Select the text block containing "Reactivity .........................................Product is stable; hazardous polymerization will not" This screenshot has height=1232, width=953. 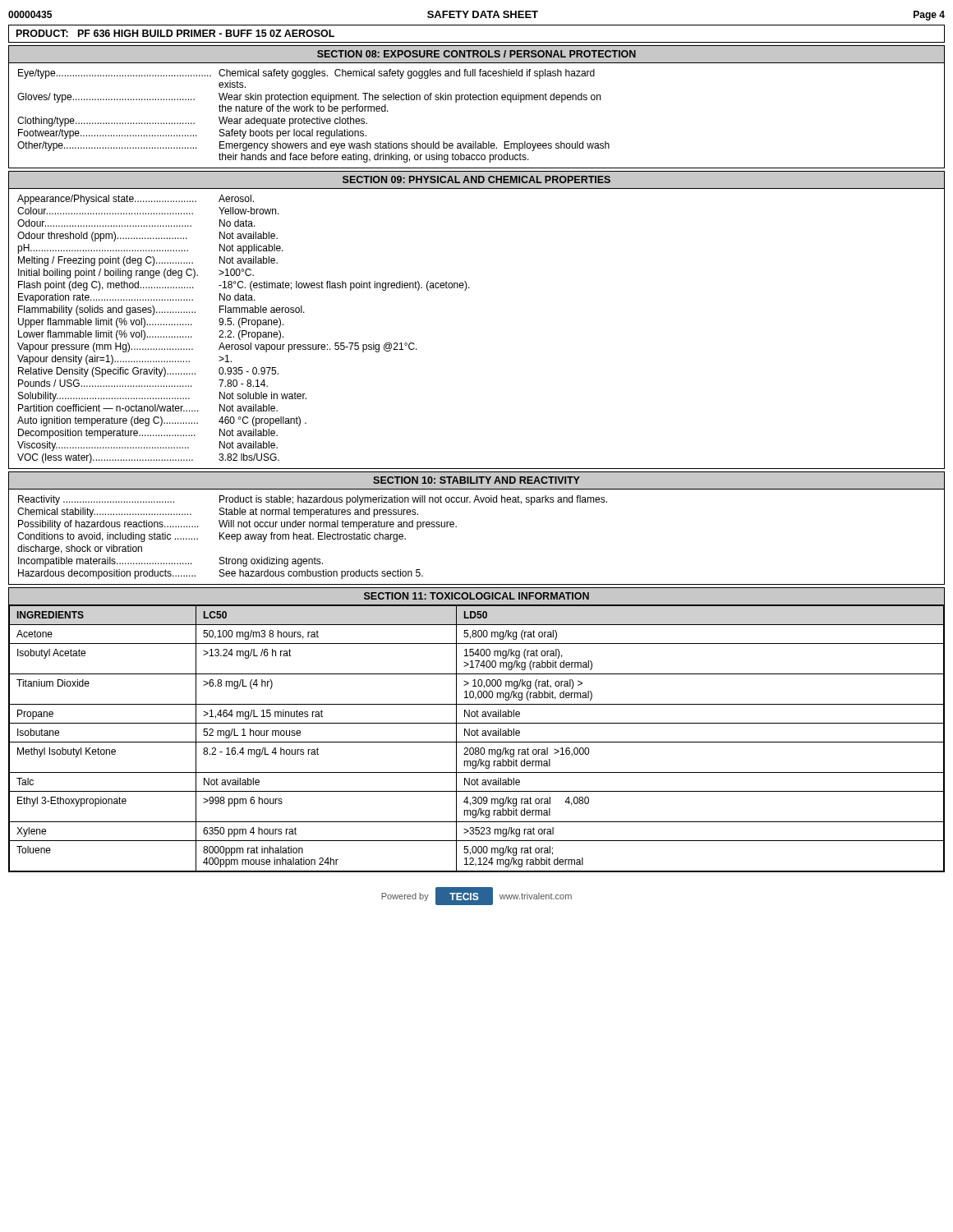click(x=313, y=500)
